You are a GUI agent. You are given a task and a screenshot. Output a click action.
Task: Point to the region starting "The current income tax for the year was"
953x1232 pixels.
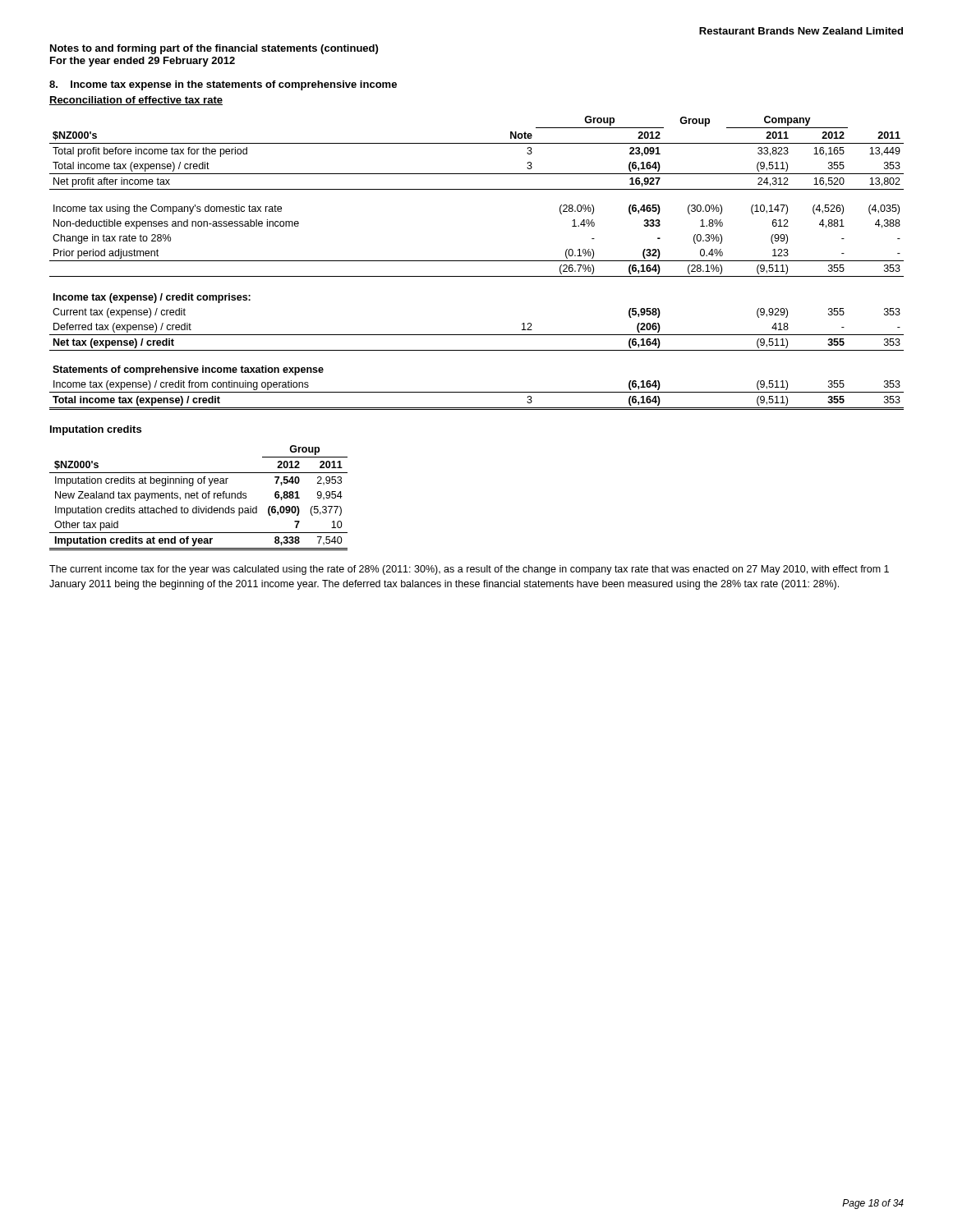pyautogui.click(x=469, y=577)
